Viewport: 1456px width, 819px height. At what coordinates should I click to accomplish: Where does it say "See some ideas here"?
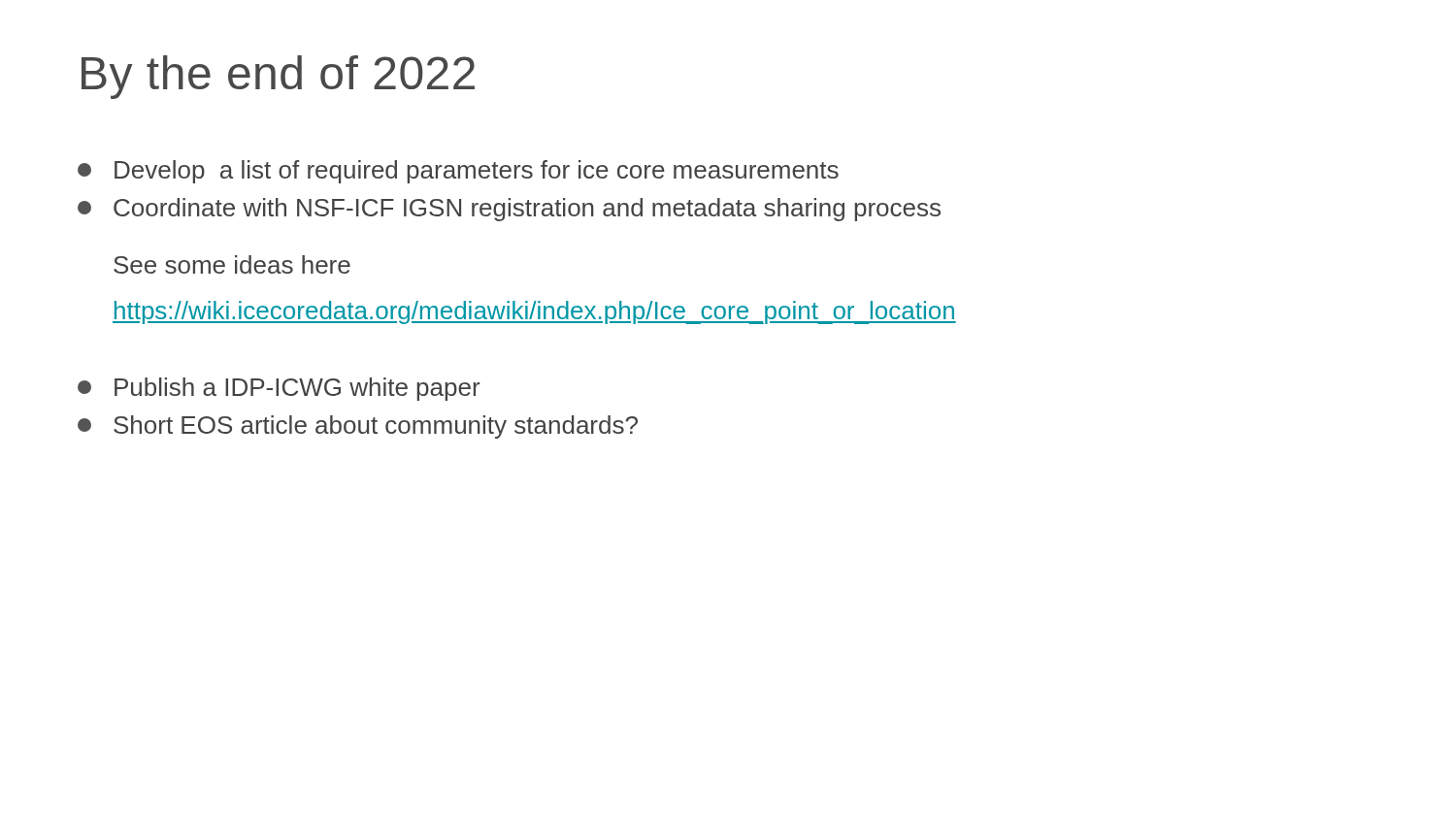232,265
